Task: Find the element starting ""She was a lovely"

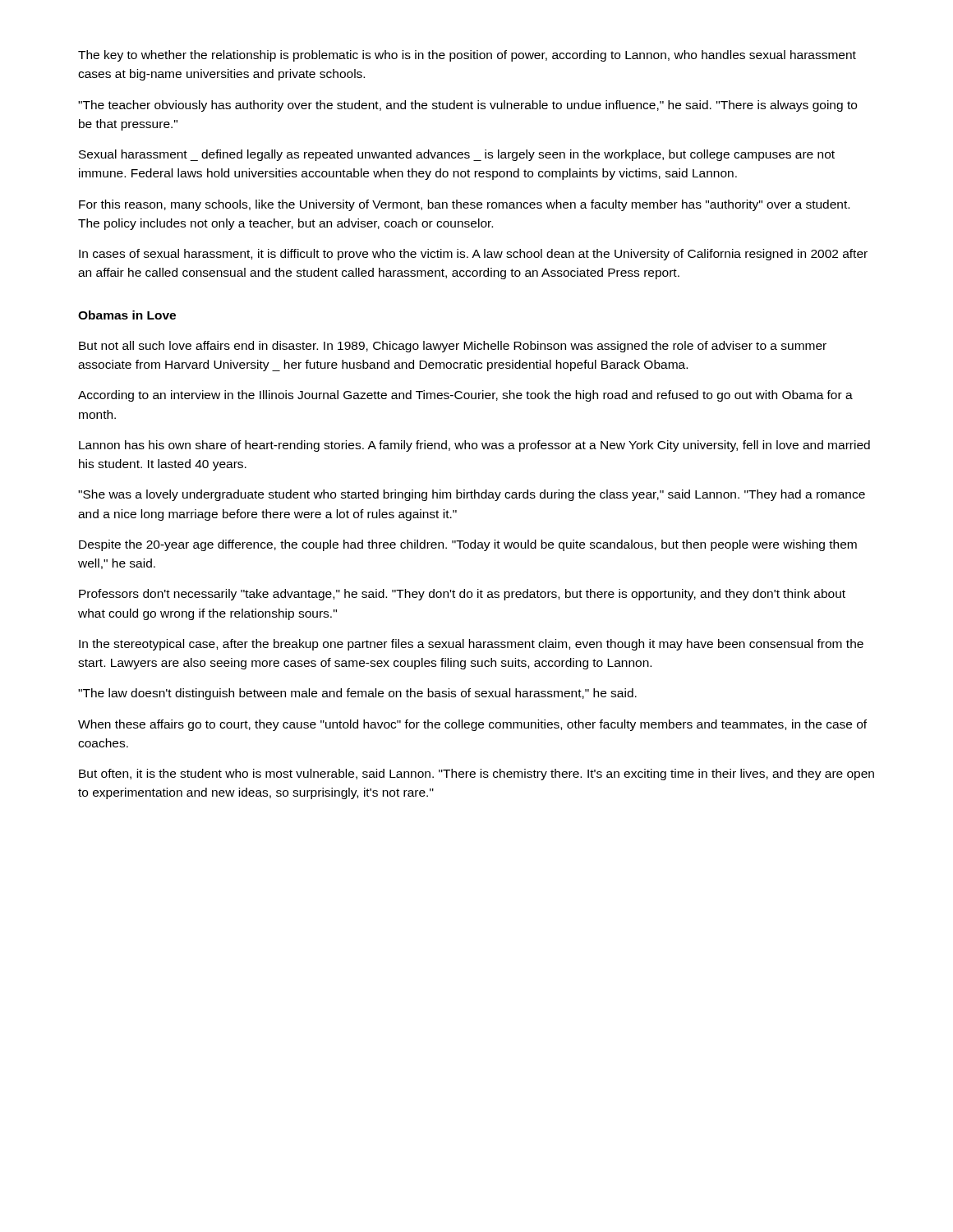Action: [472, 504]
